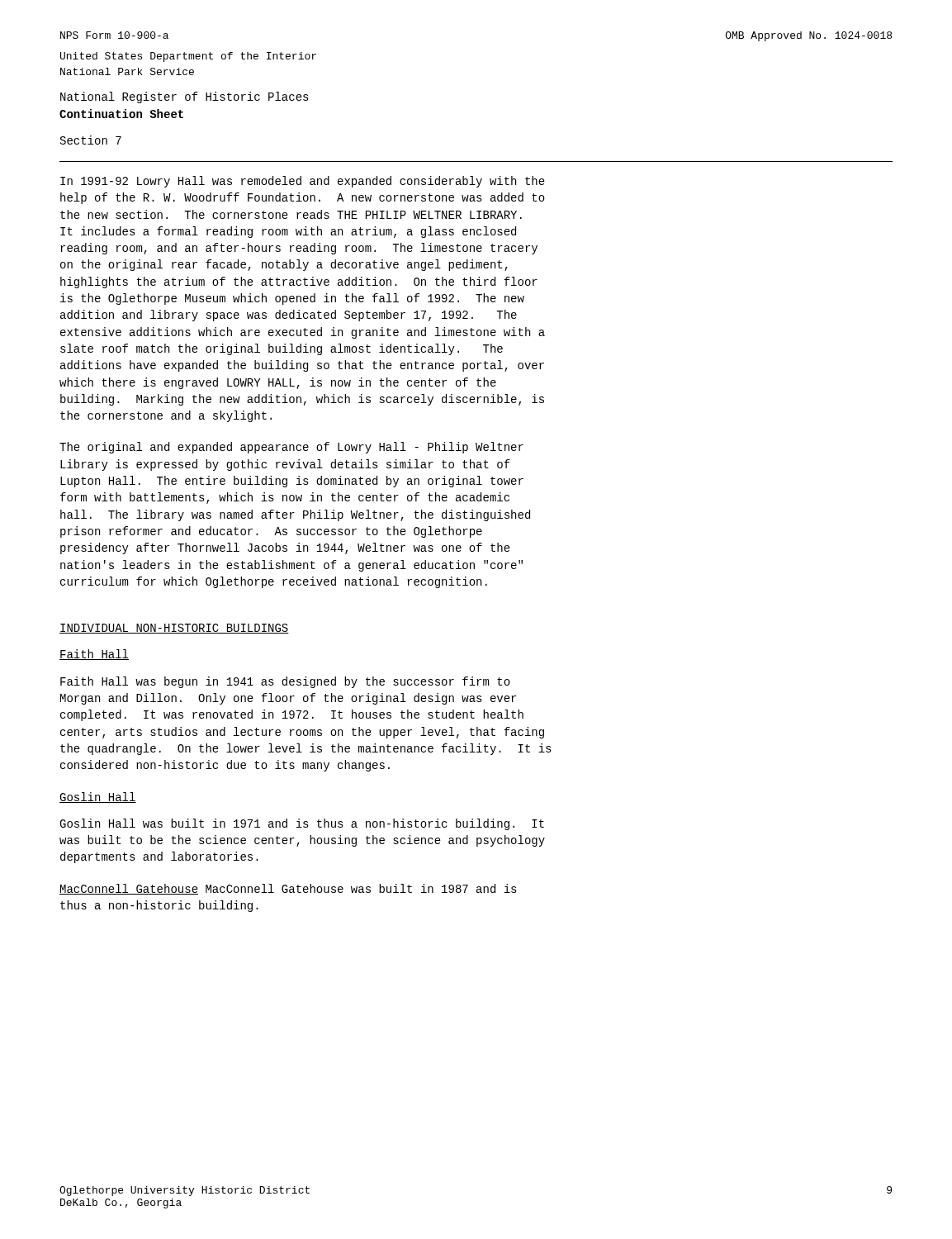Select the text block starting "United States Department of"
This screenshot has height=1239, width=952.
pos(188,64)
